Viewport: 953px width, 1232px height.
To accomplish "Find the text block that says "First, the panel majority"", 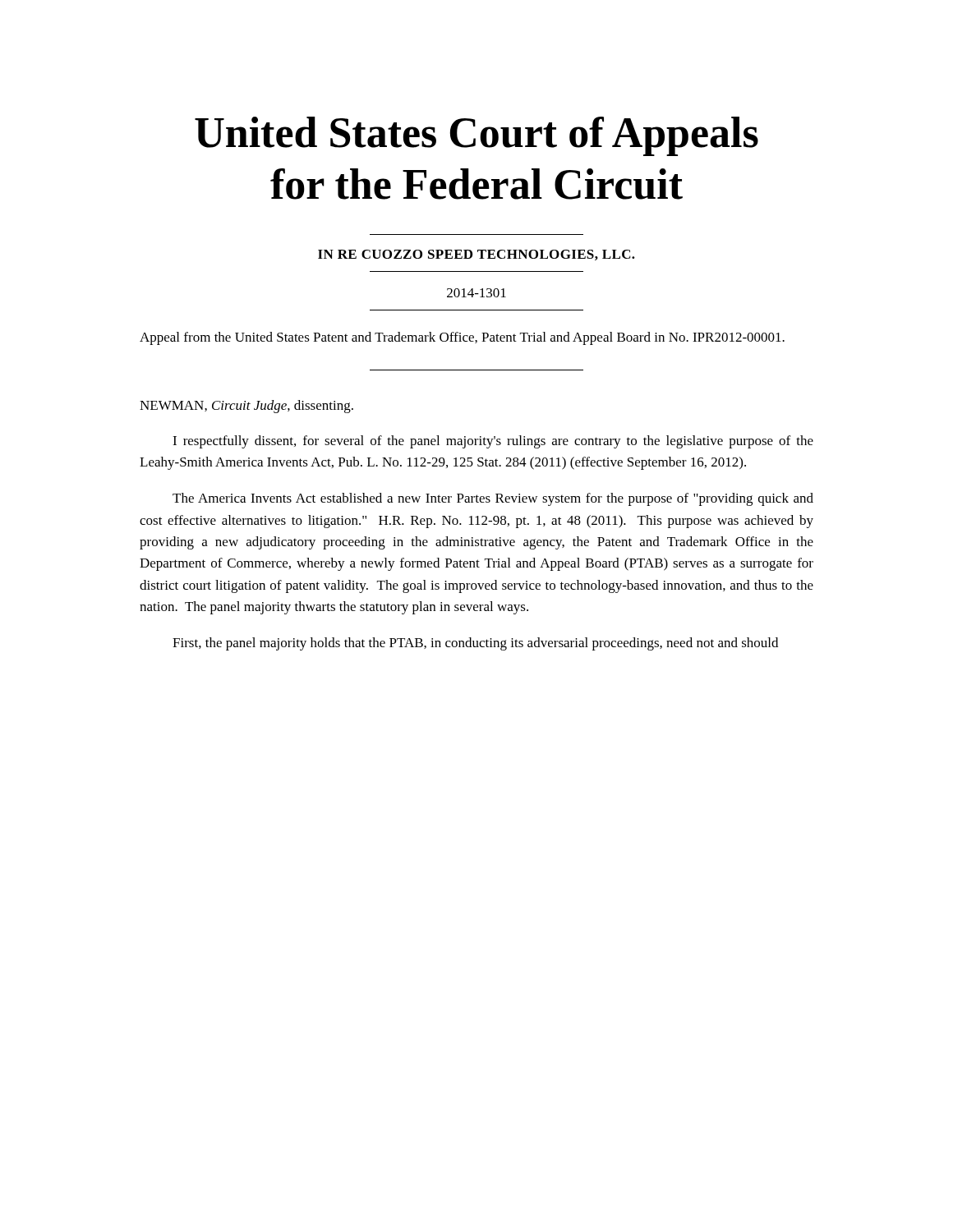I will click(475, 643).
